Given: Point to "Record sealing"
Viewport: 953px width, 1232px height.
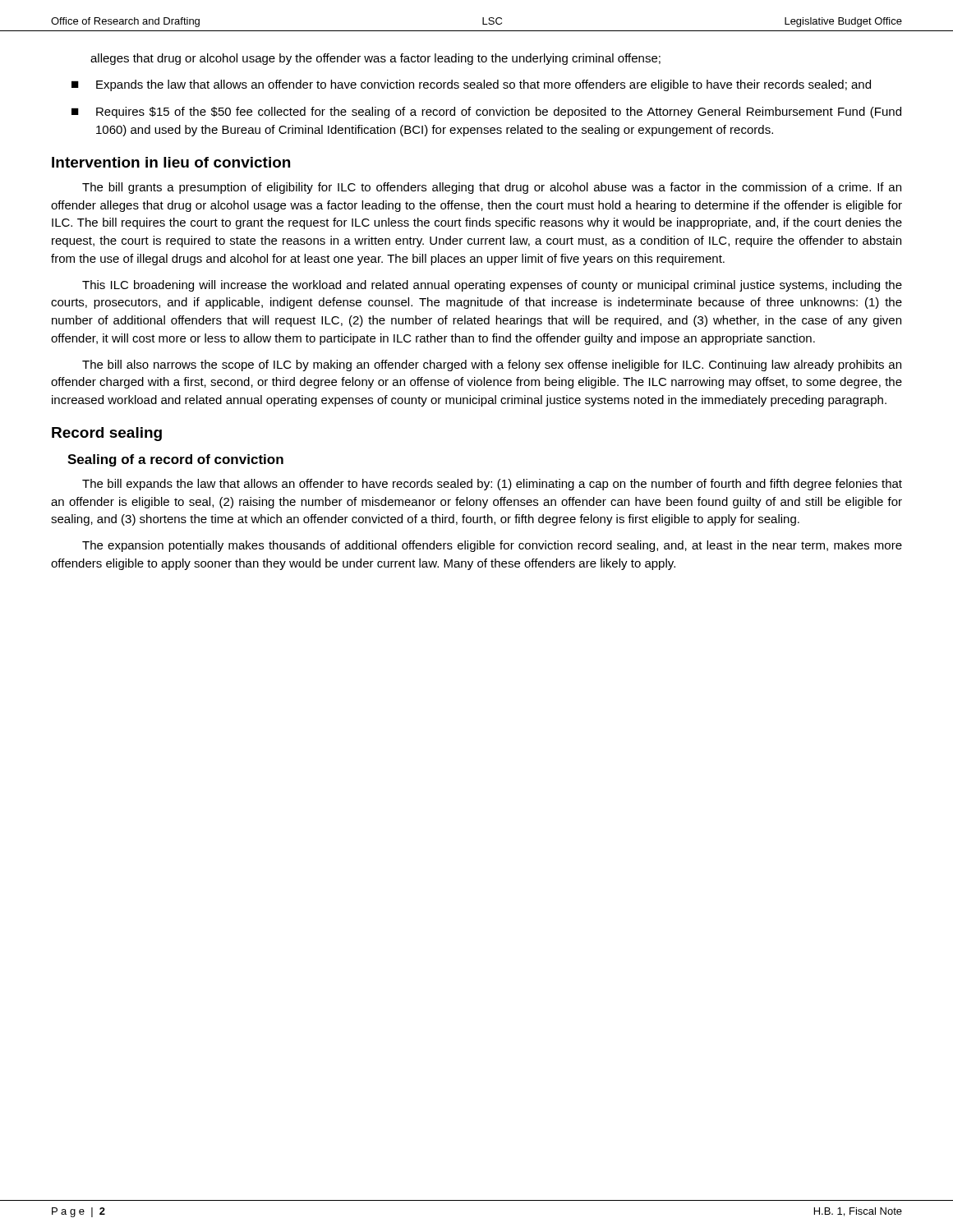Looking at the screenshot, I should [x=107, y=432].
